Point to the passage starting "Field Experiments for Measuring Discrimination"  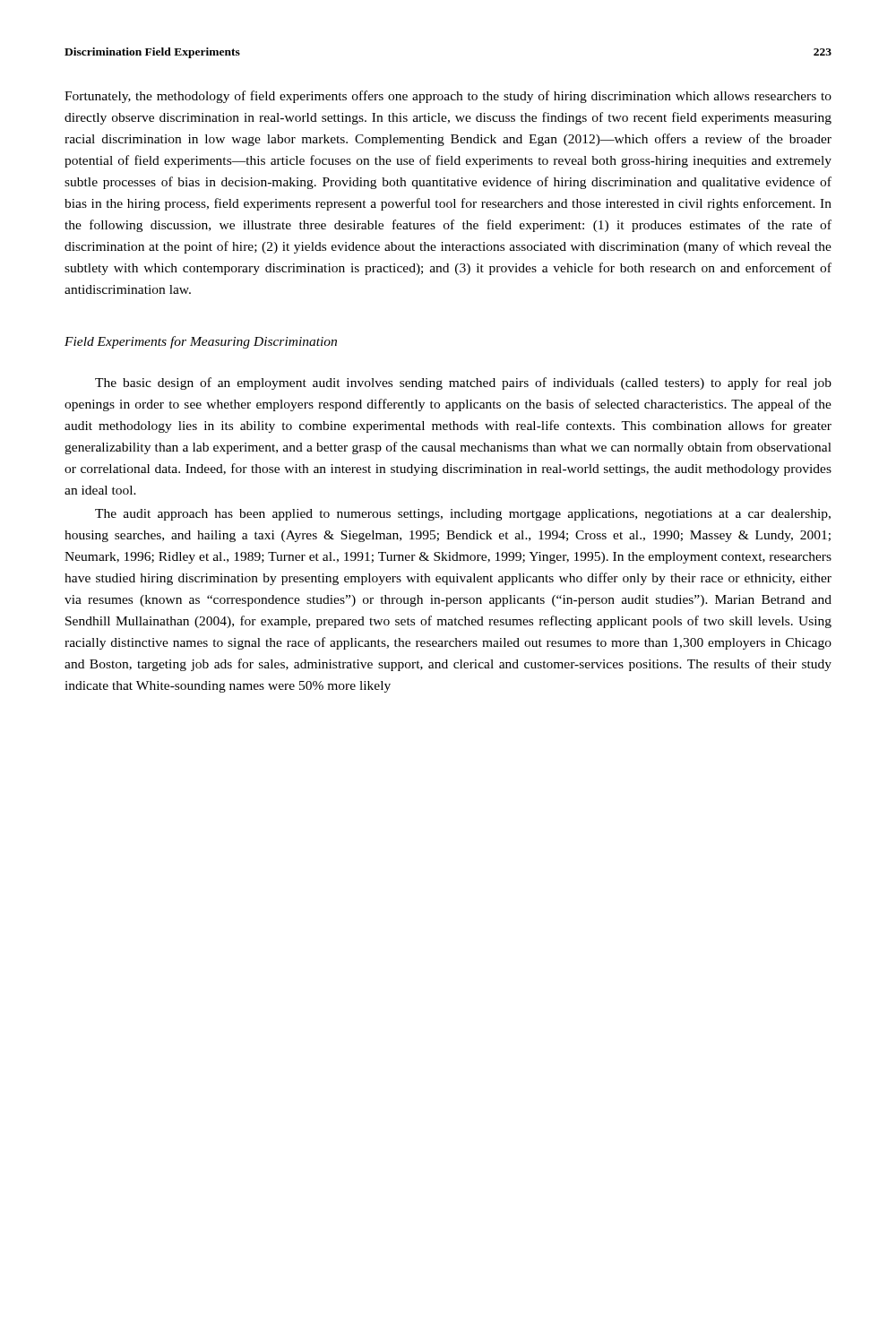coord(201,341)
